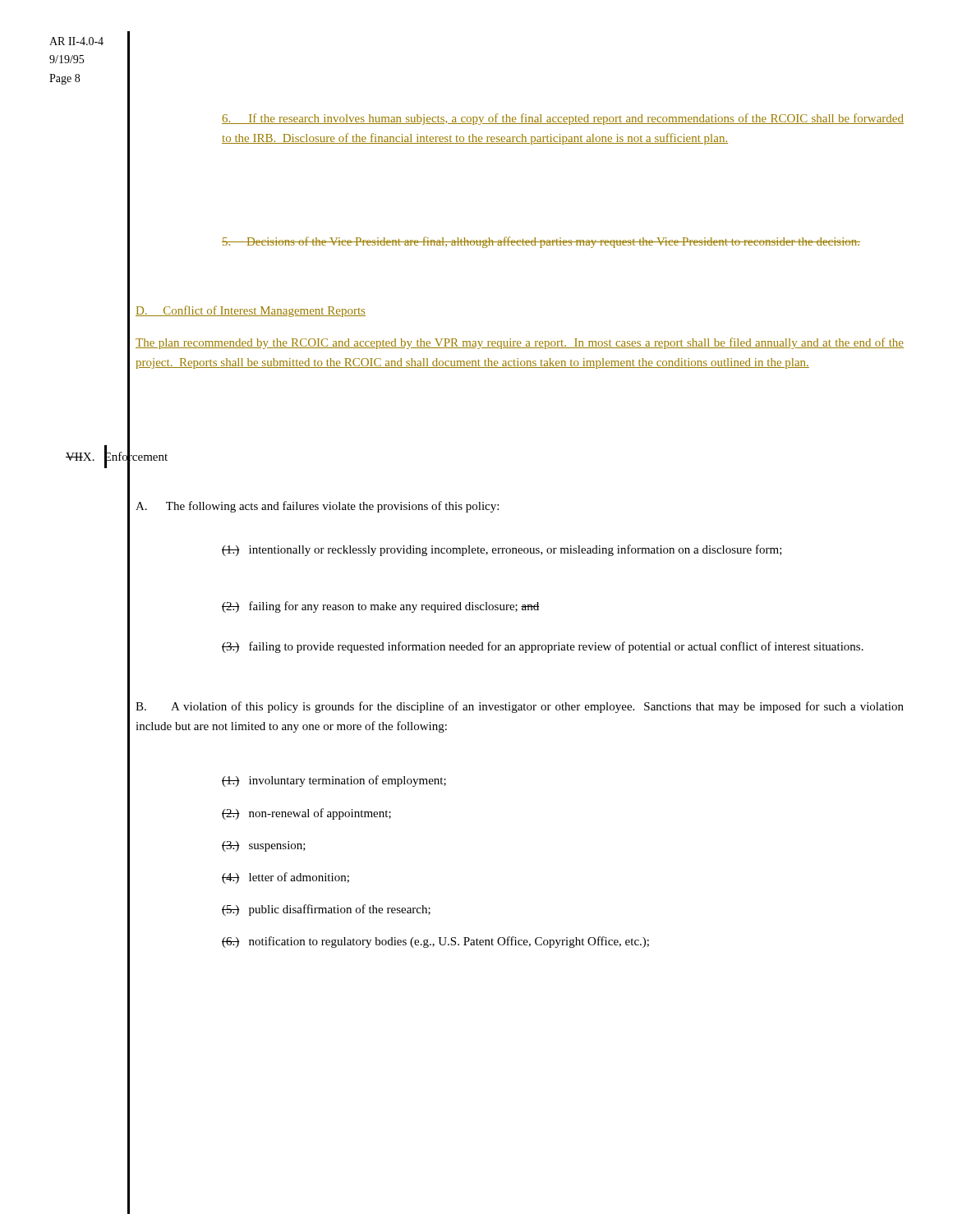
Task: Select the list item with the text "(2.) failing for any reason to make"
Action: pyautogui.click(x=380, y=606)
